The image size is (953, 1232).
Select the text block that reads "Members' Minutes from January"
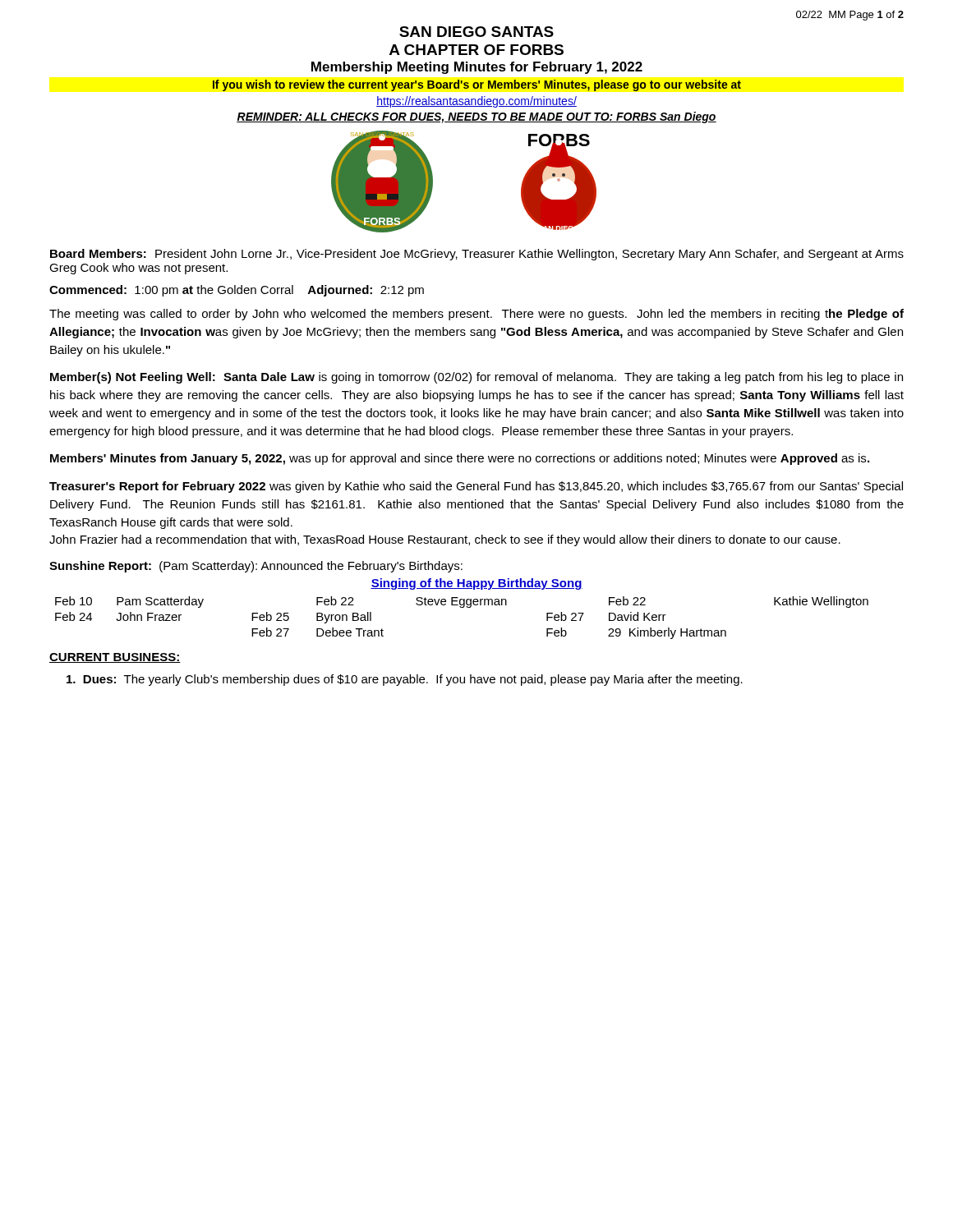coord(460,458)
